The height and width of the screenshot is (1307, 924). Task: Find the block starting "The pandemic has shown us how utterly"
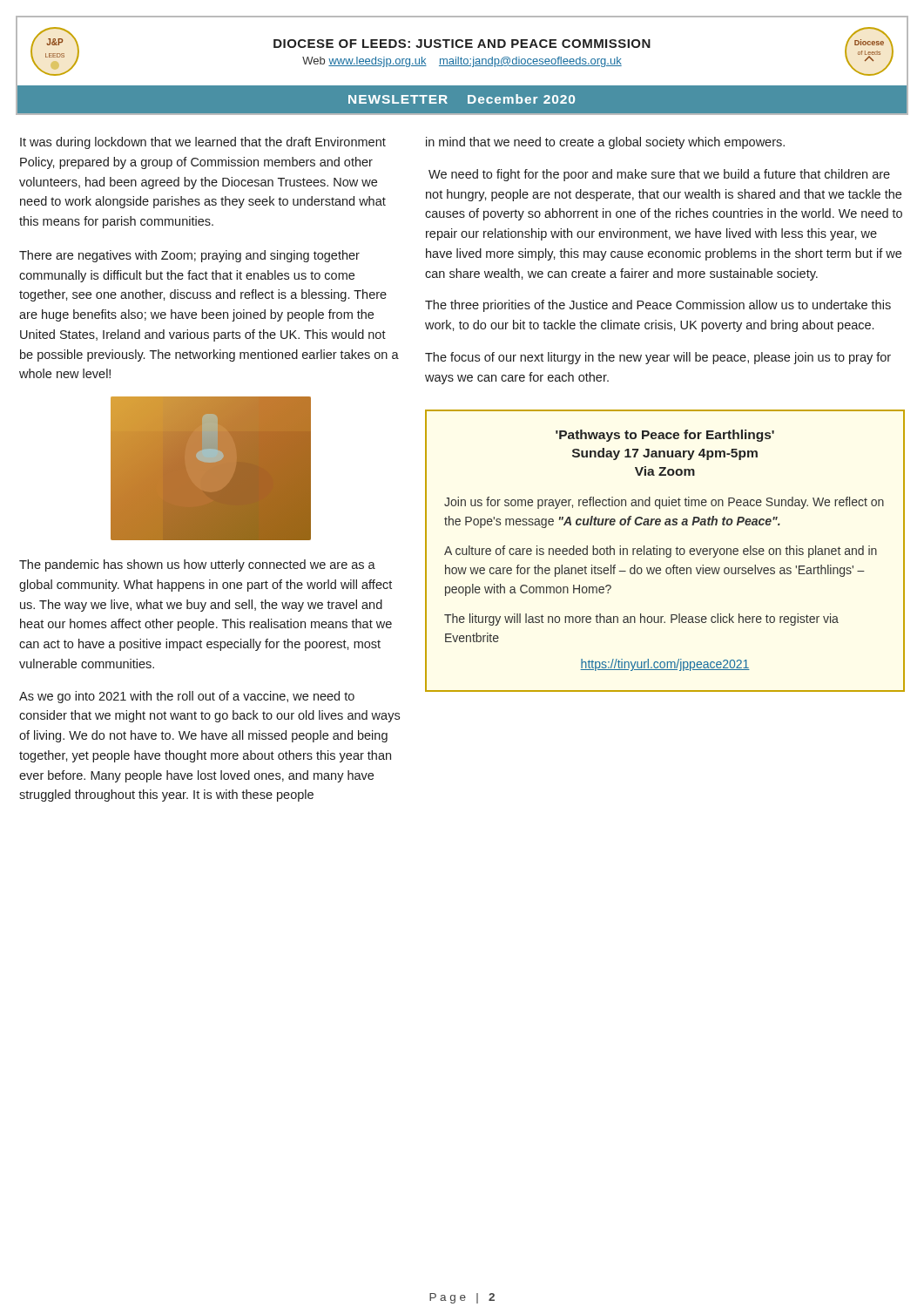coord(206,614)
